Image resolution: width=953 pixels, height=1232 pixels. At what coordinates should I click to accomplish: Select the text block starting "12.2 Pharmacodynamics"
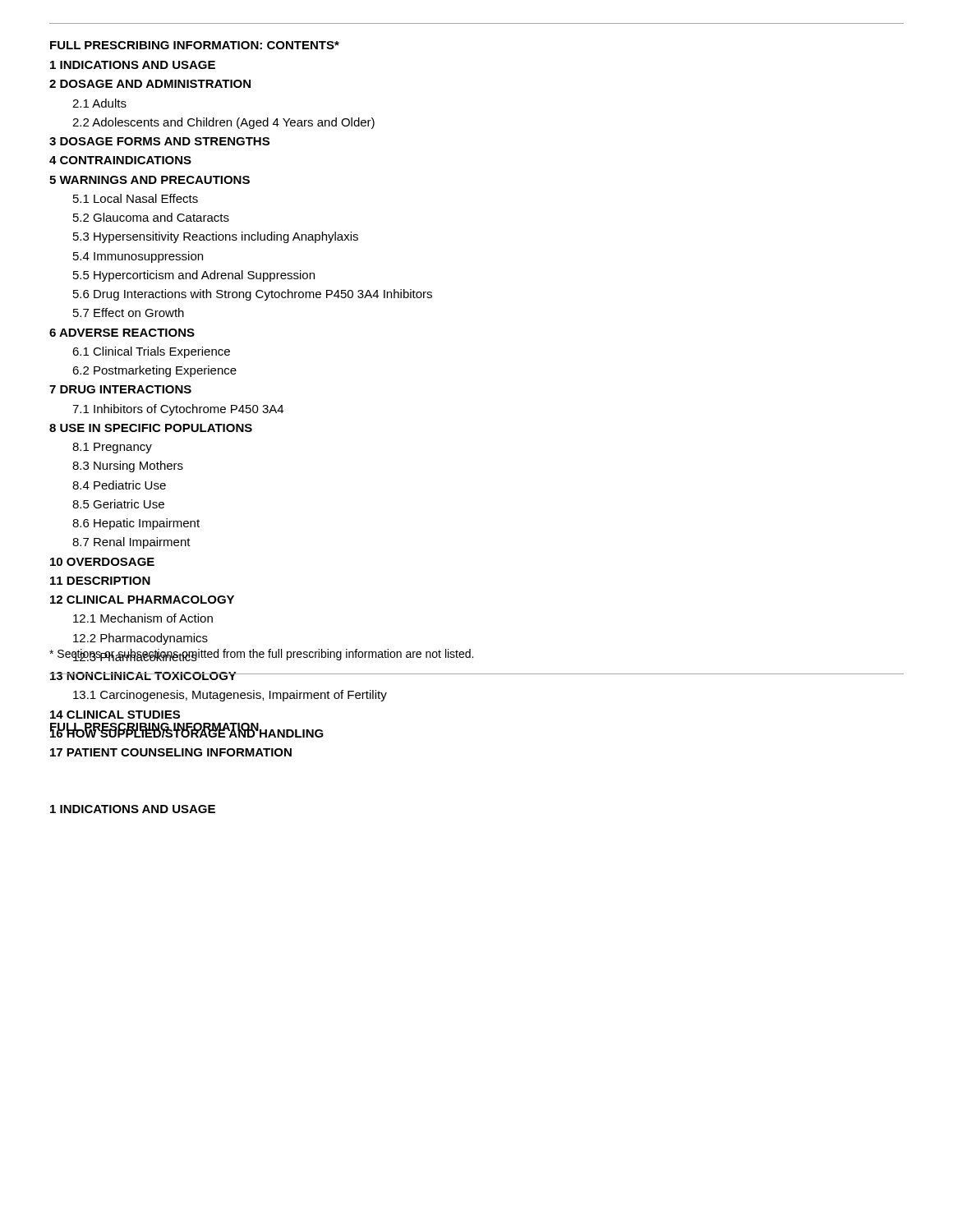pyautogui.click(x=140, y=637)
